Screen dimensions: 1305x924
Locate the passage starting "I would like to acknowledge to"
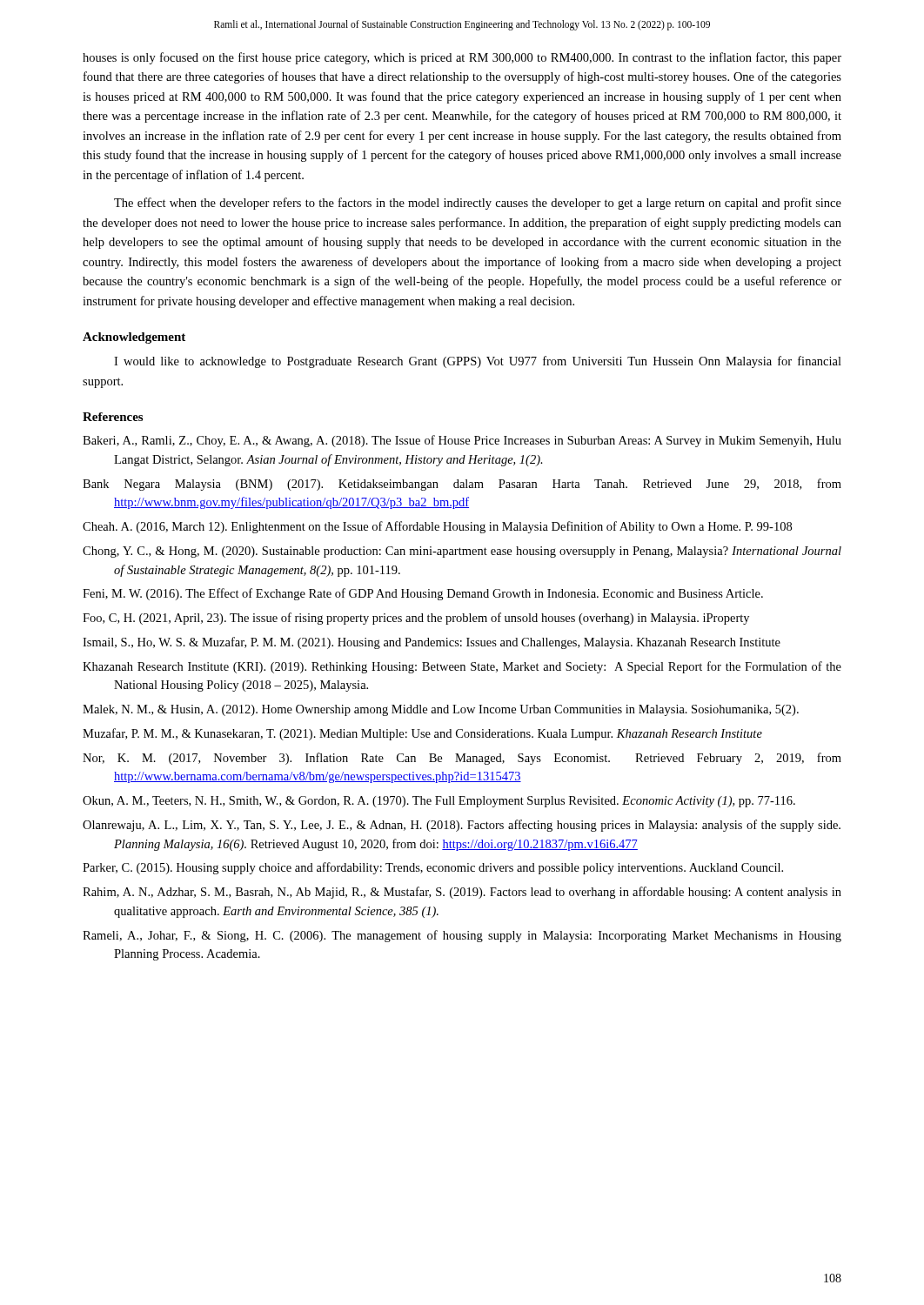pyautogui.click(x=462, y=371)
